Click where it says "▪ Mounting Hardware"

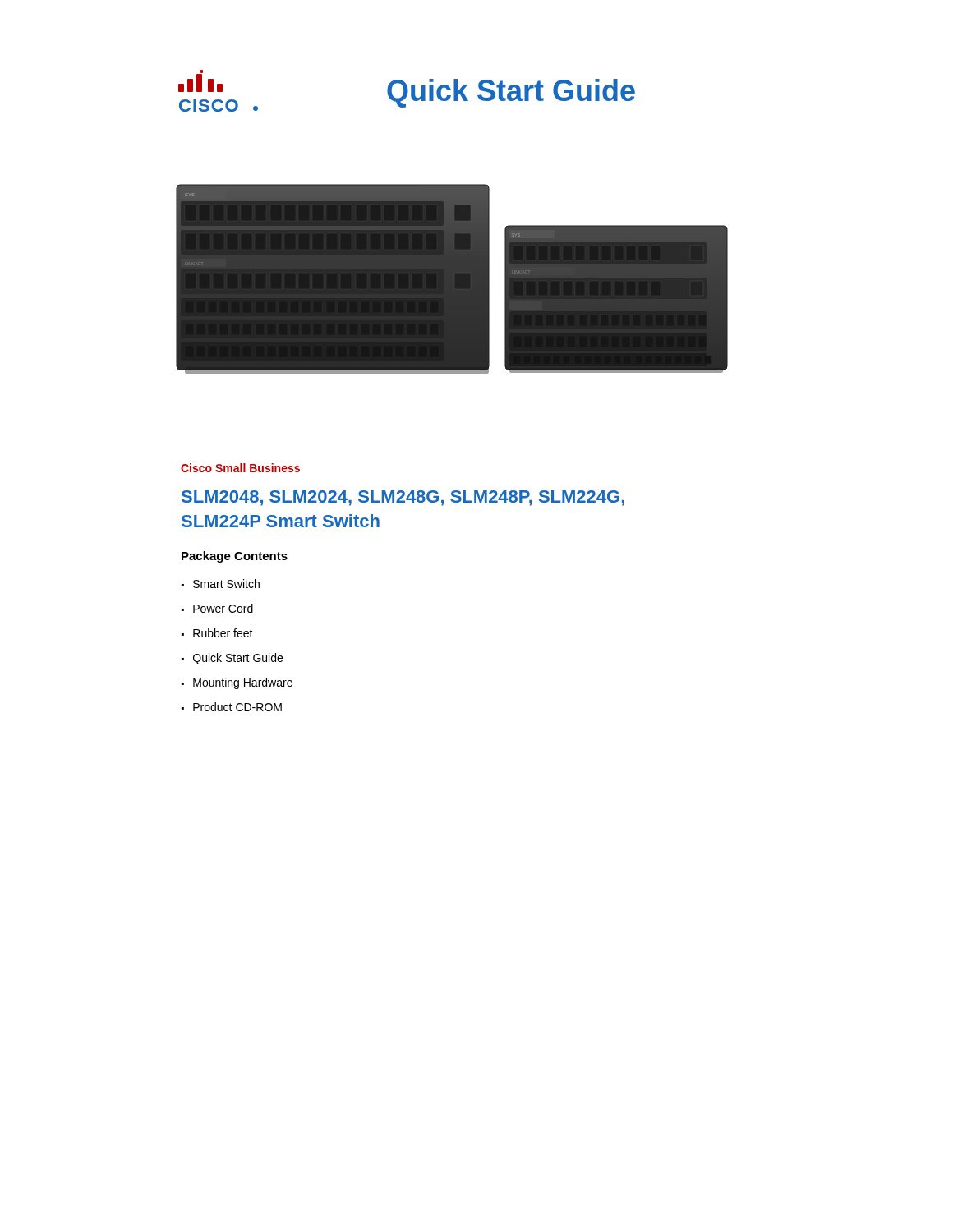pos(237,683)
